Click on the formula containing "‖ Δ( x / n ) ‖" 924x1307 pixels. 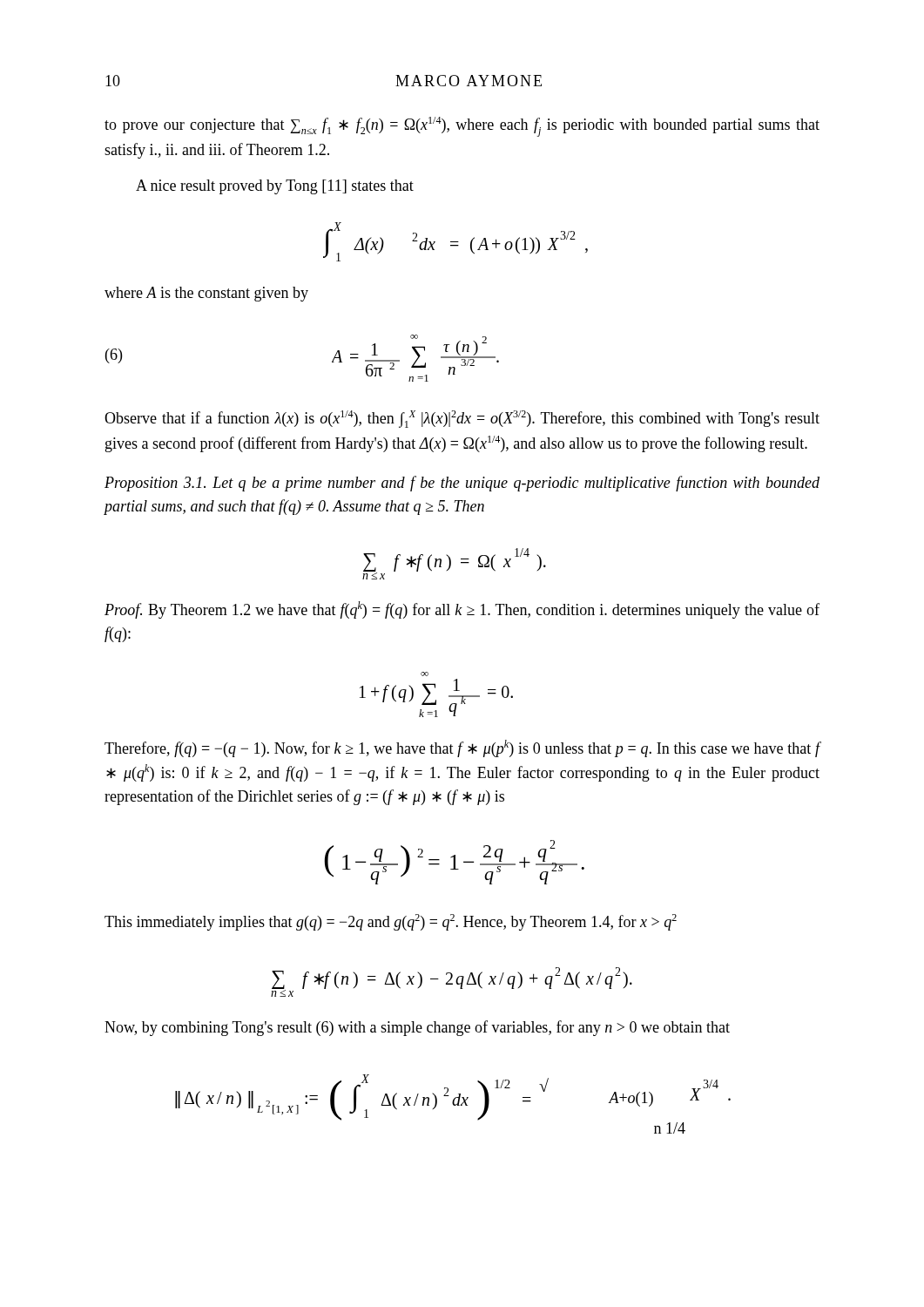[x=462, y=1098]
